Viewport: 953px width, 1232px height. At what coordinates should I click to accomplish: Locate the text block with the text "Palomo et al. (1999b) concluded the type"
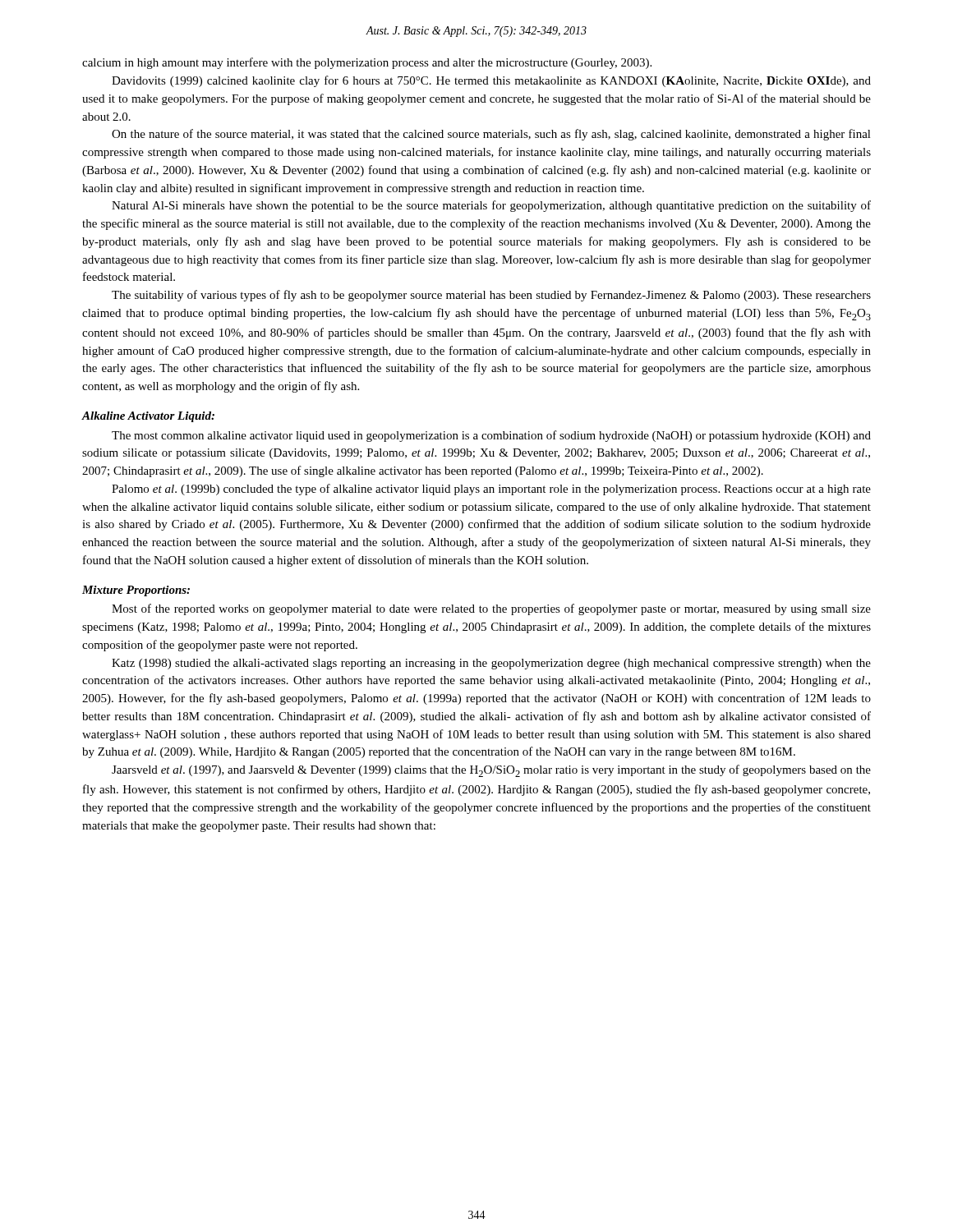pyautogui.click(x=476, y=525)
